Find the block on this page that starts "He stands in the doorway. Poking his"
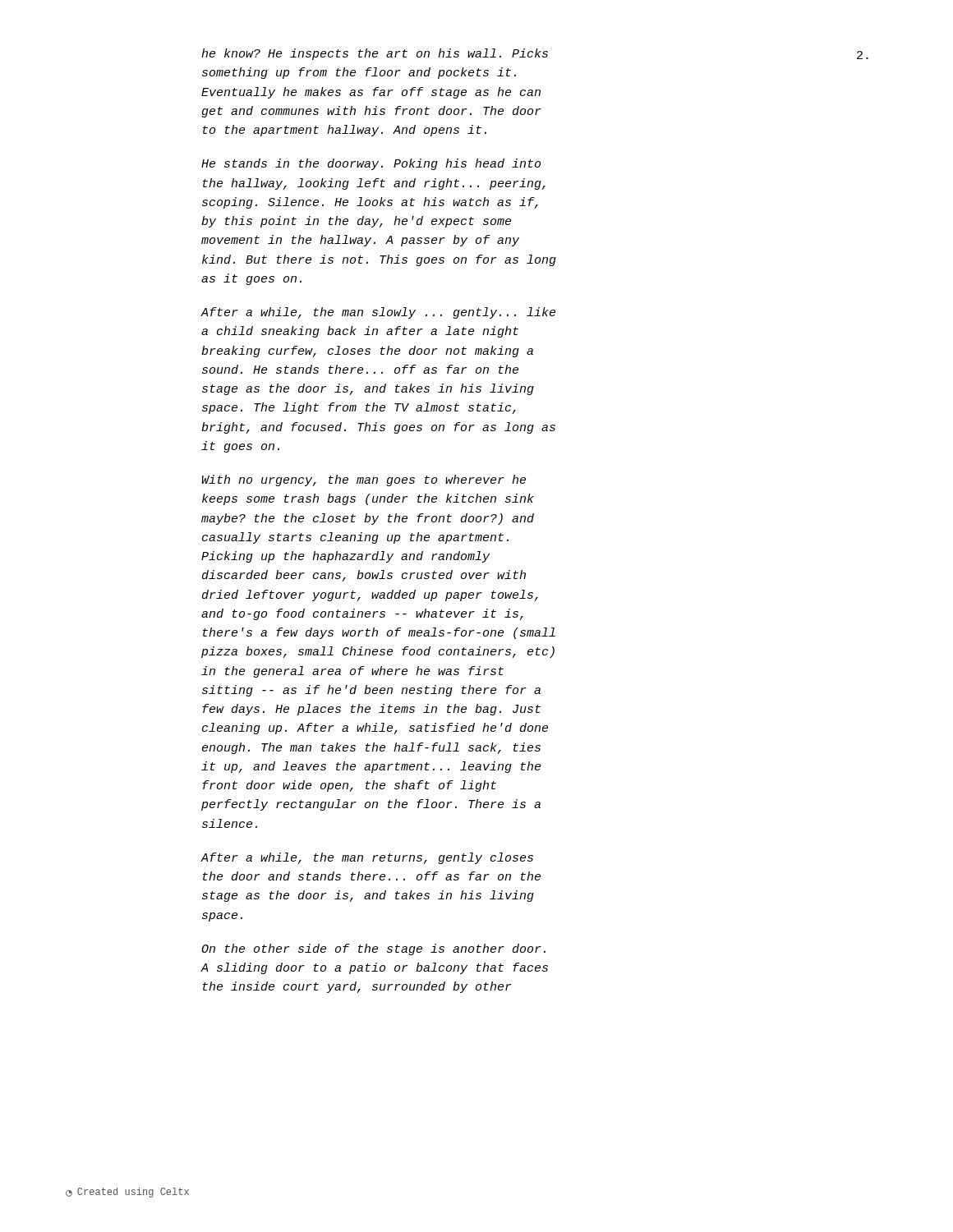The height and width of the screenshot is (1232, 953). [379, 222]
